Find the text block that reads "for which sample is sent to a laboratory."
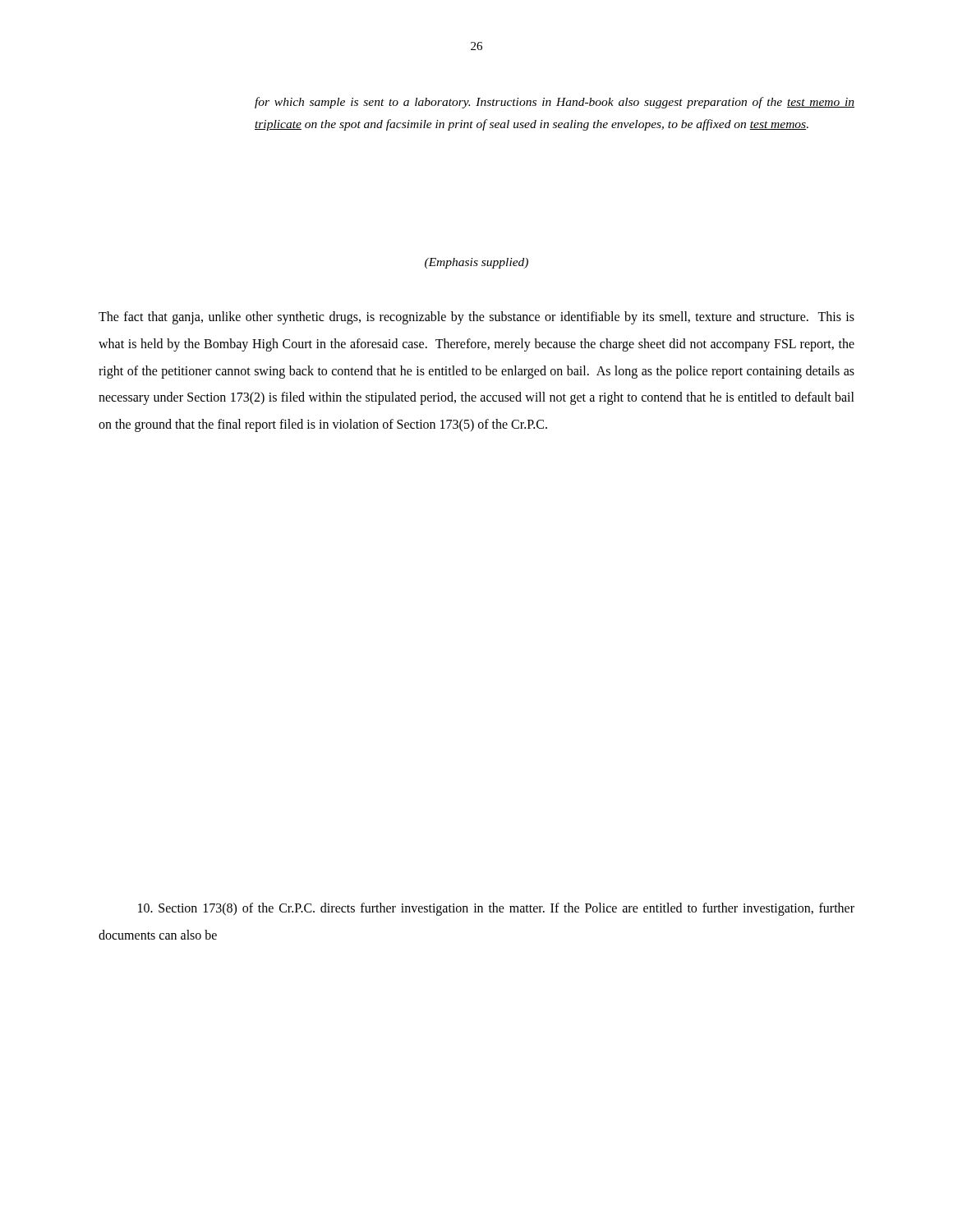This screenshot has width=953, height=1232. click(555, 113)
